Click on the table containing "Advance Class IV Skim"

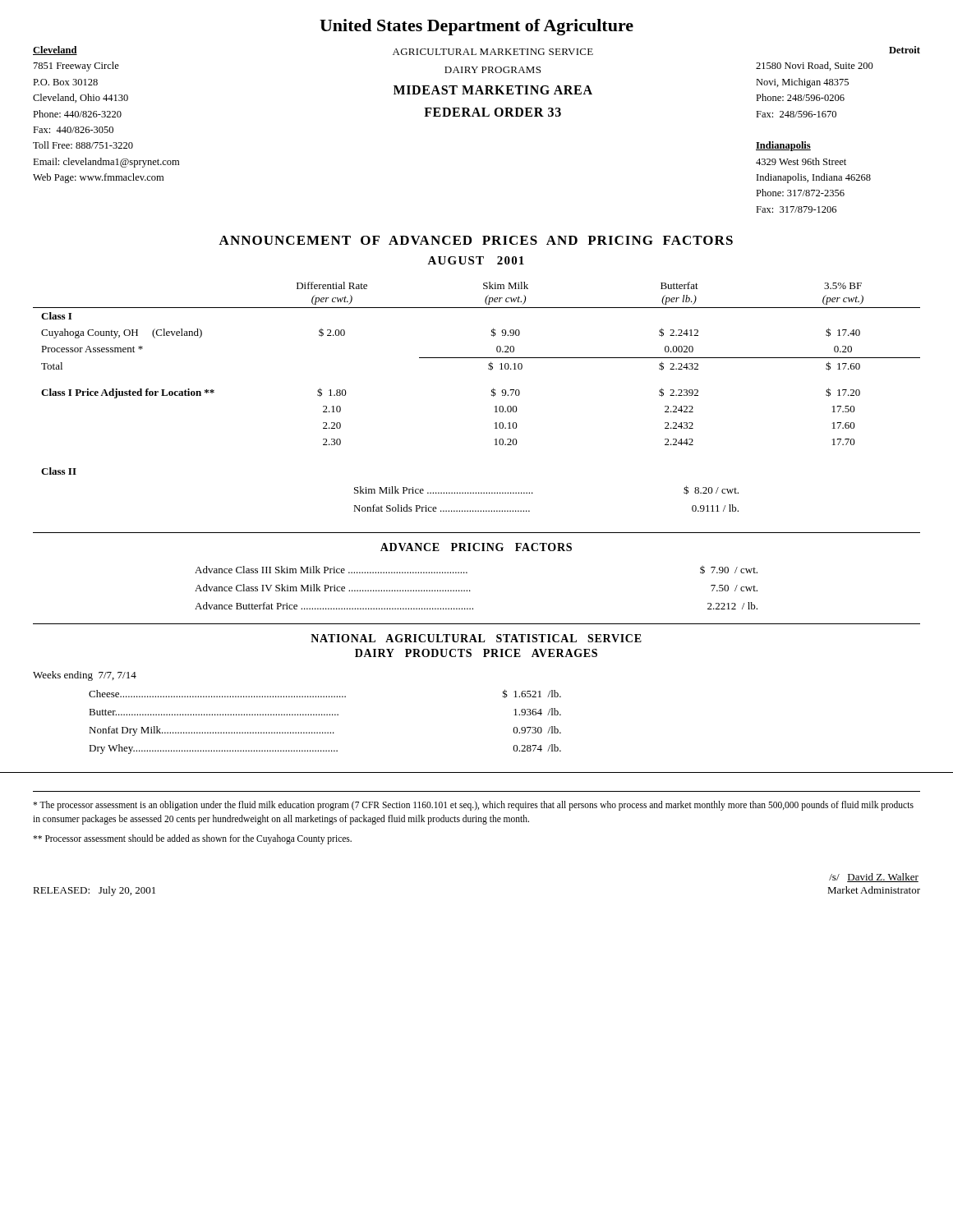coord(476,588)
